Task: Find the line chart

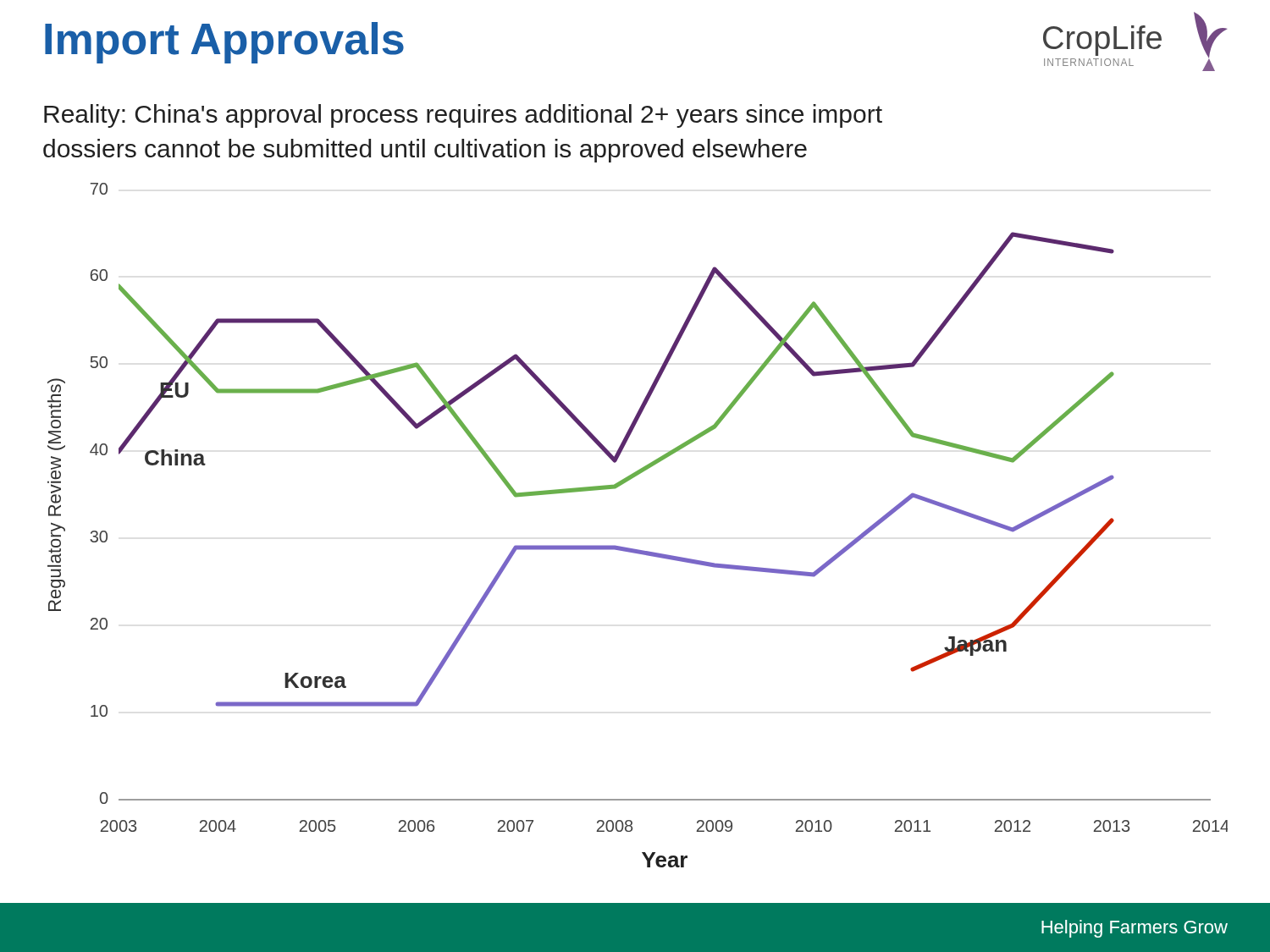Action: point(635,527)
